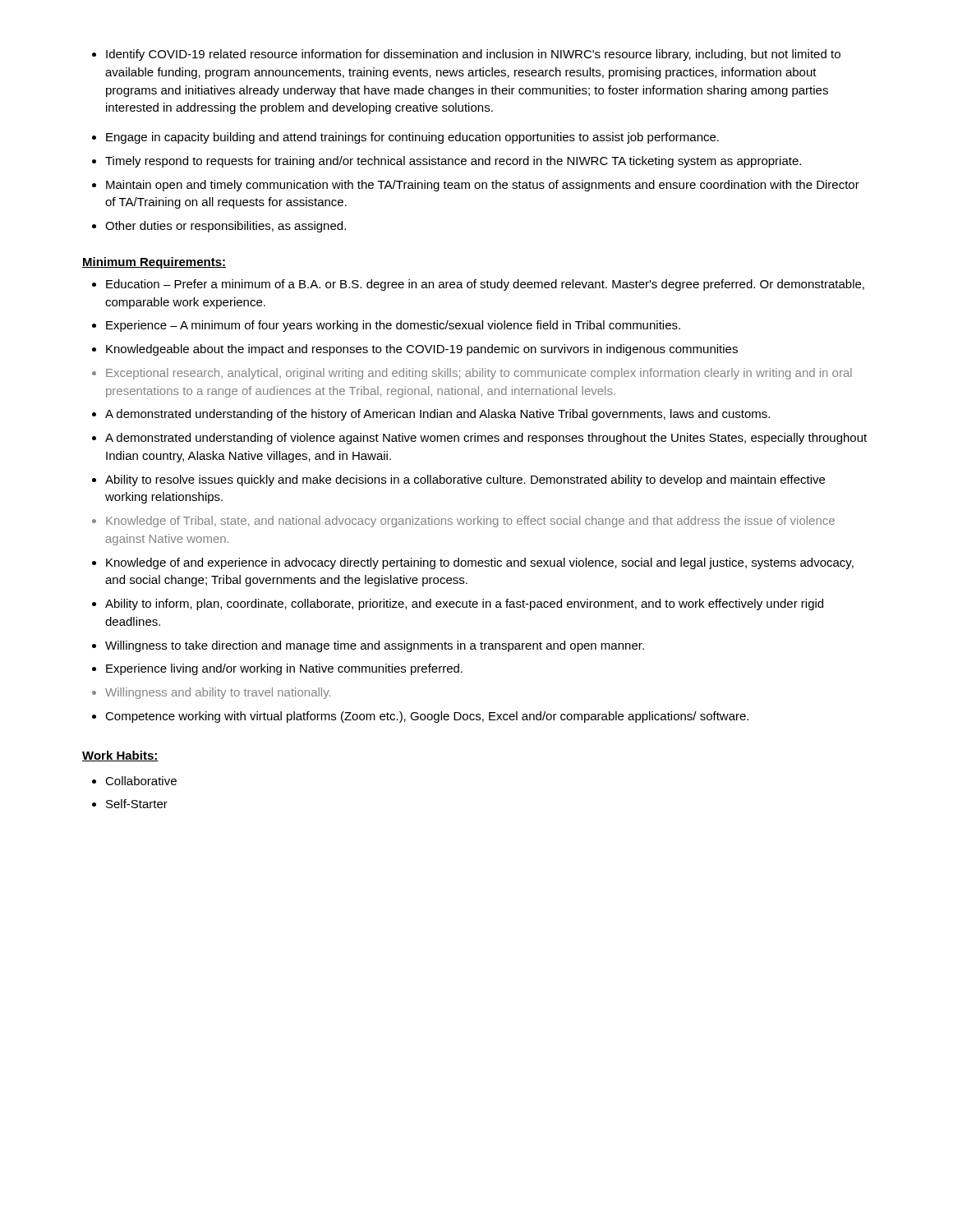Select the text block starting "Maintain open and"

coord(476,193)
